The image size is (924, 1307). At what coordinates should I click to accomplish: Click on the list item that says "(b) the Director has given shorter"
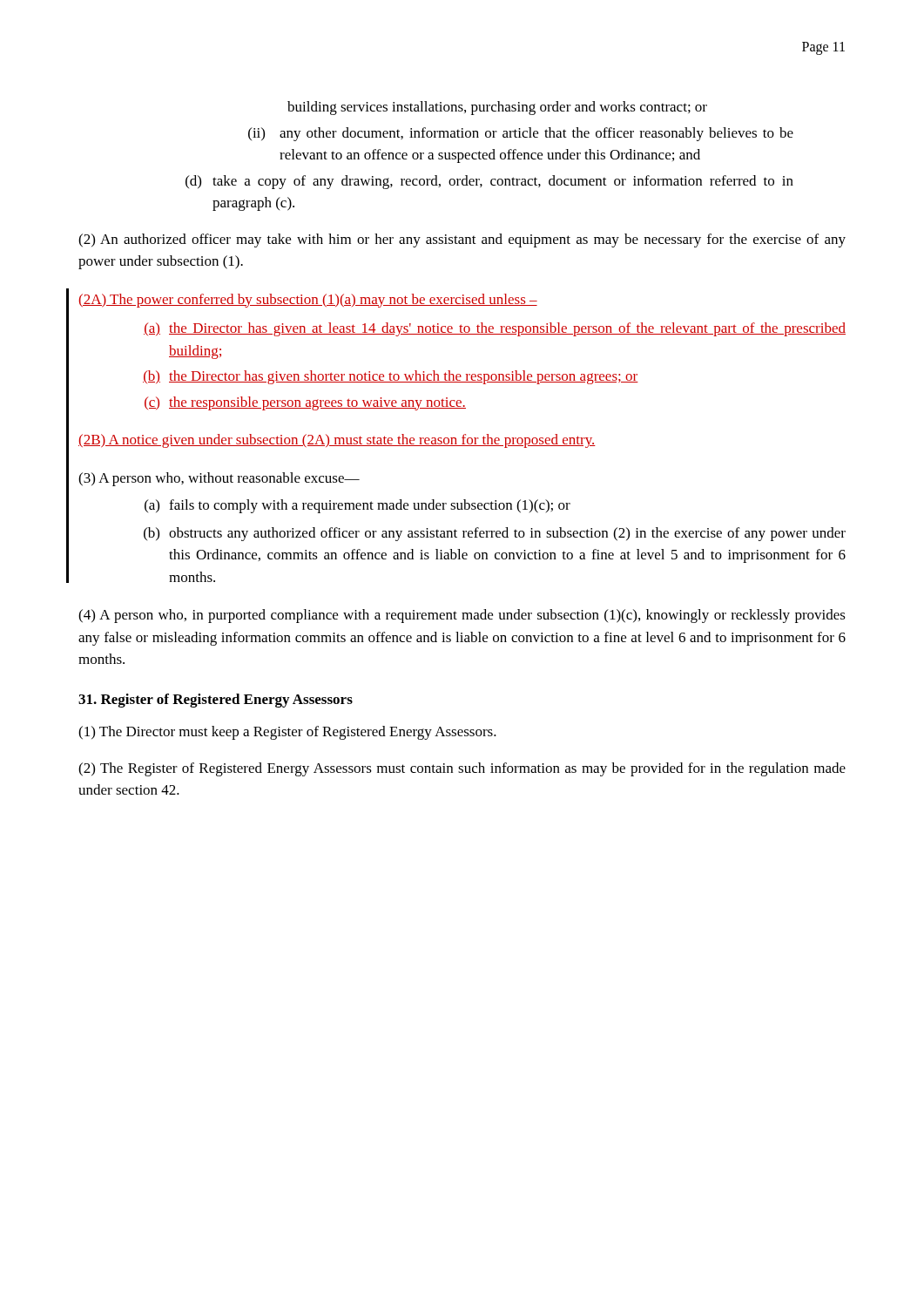(x=382, y=376)
